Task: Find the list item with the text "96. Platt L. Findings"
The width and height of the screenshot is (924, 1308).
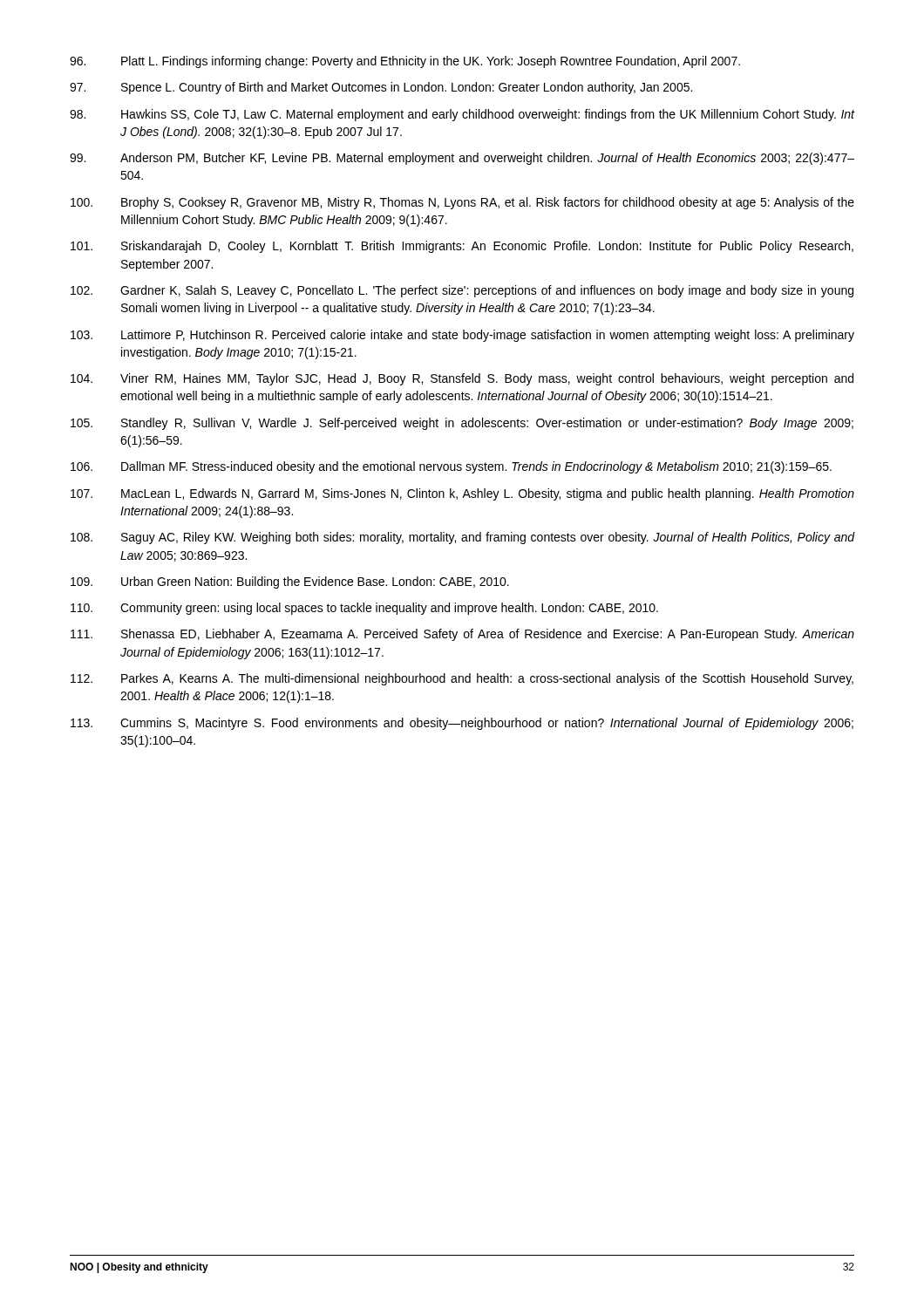Action: tap(462, 61)
